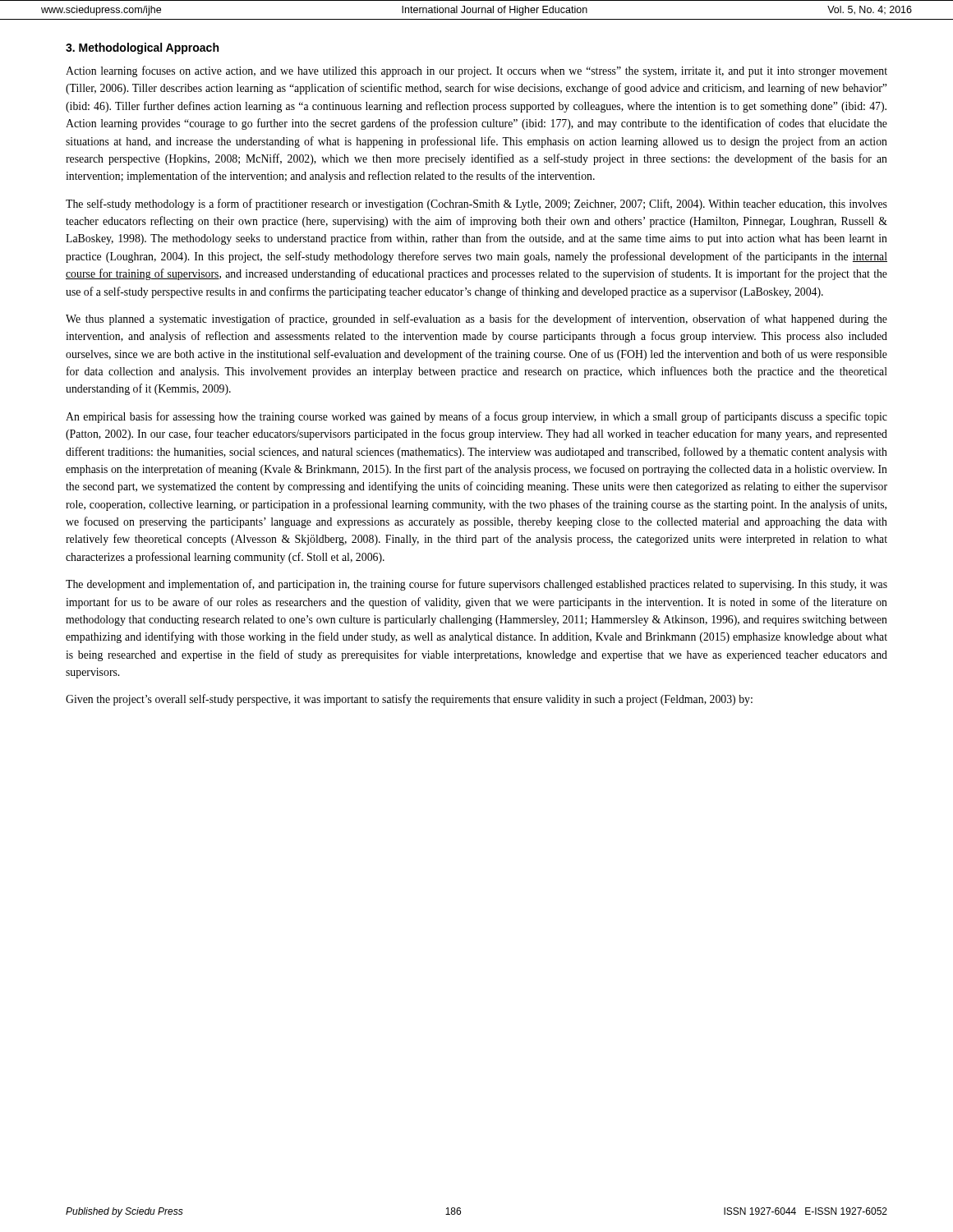953x1232 pixels.
Task: Click on the element starting "3. Methodological Approach"
Action: (x=143, y=48)
